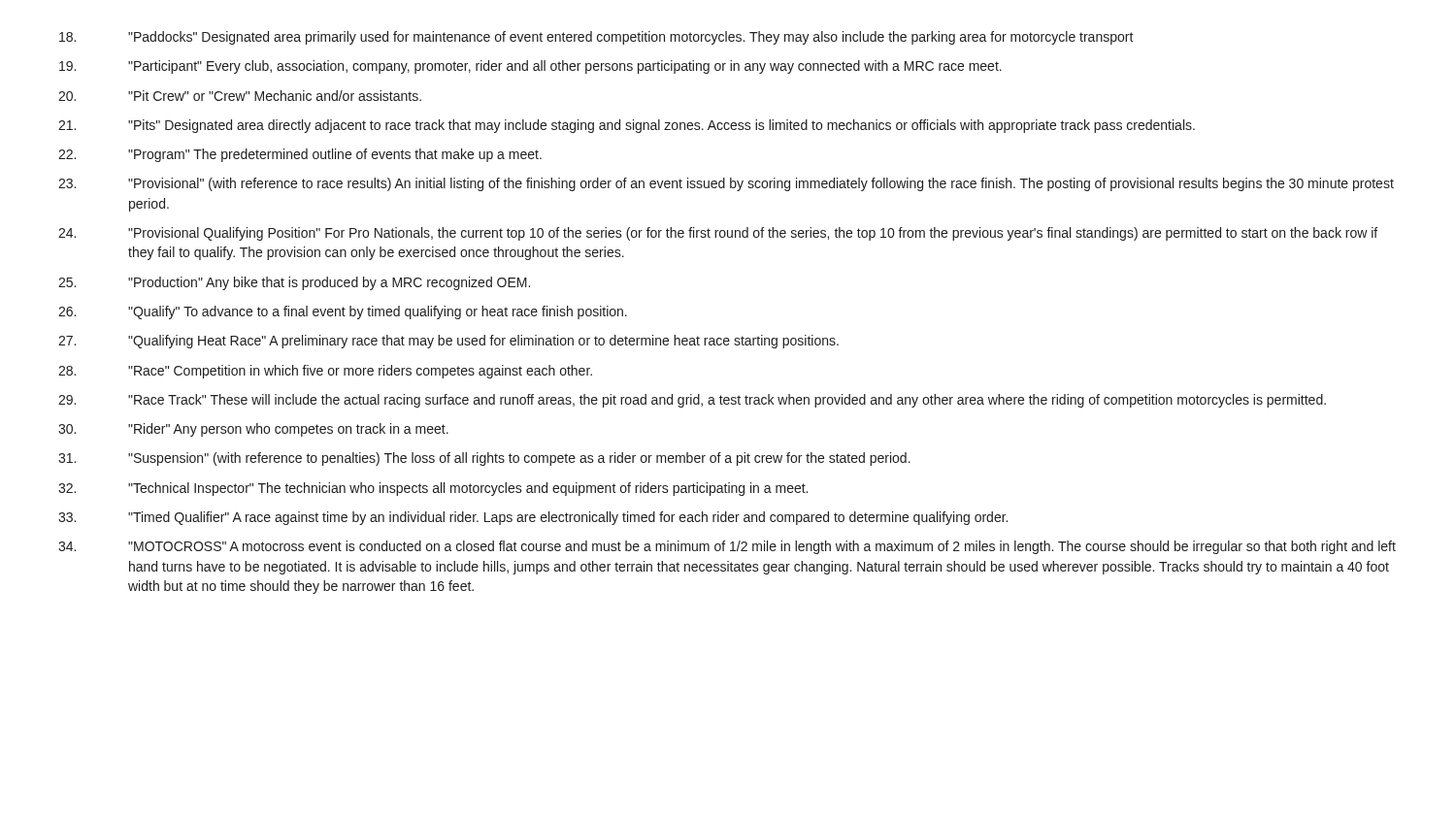The width and height of the screenshot is (1456, 819).
Task: Click on the list item that reads "34. "MOTOCROSS" A motocross"
Action: pyautogui.click(x=728, y=567)
